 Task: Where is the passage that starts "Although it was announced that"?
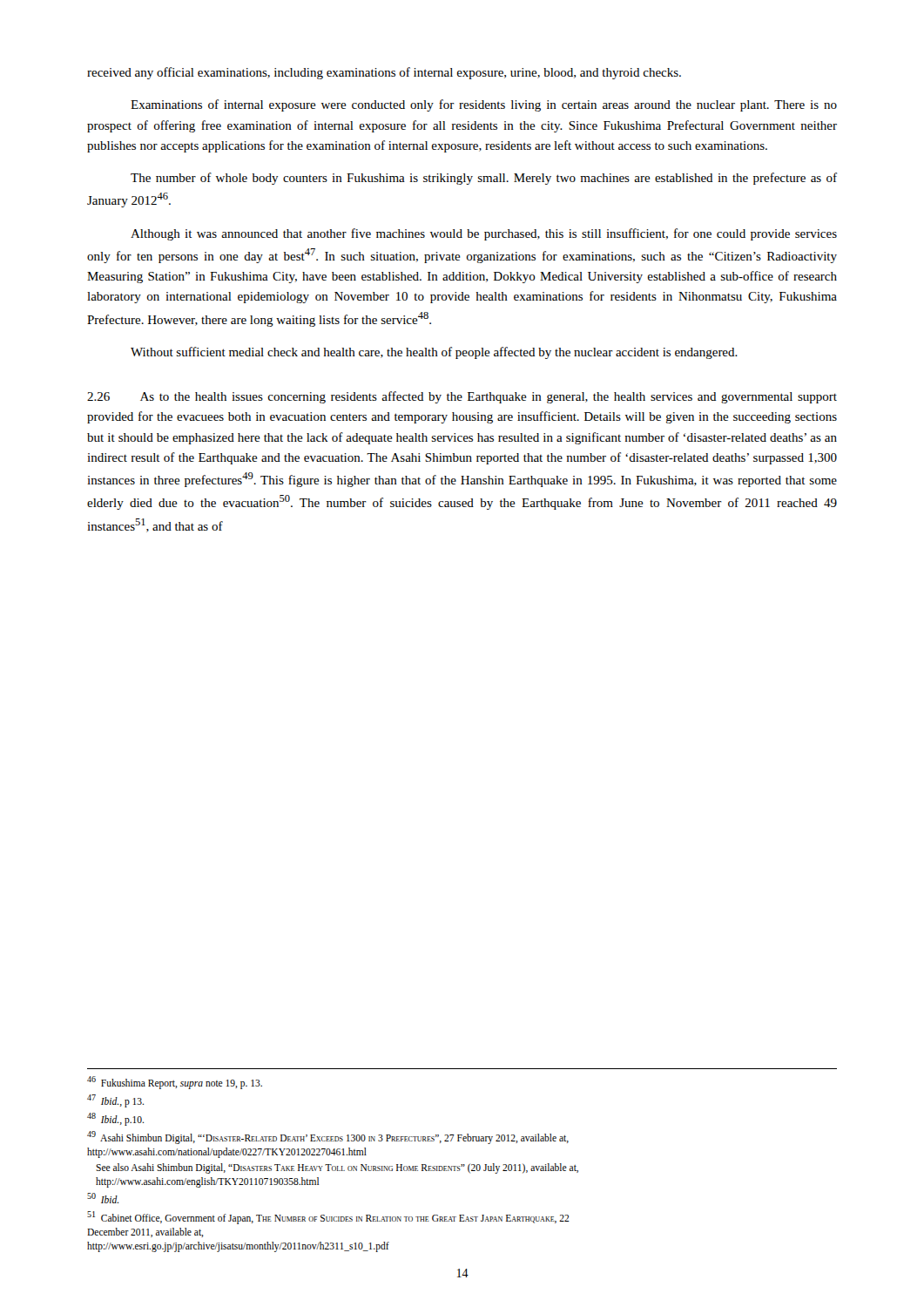coord(462,277)
